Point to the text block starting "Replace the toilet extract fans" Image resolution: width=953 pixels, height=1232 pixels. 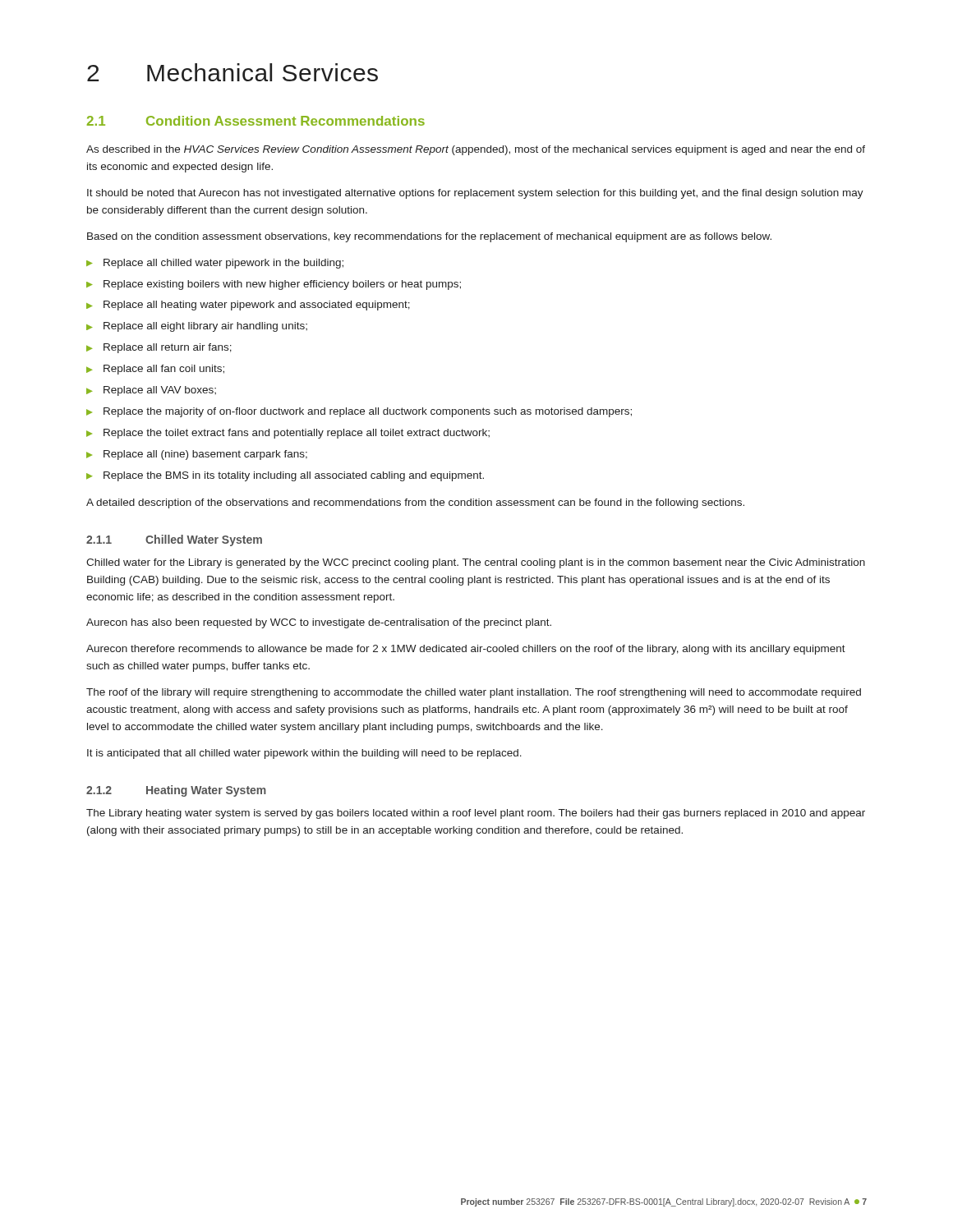tap(297, 432)
